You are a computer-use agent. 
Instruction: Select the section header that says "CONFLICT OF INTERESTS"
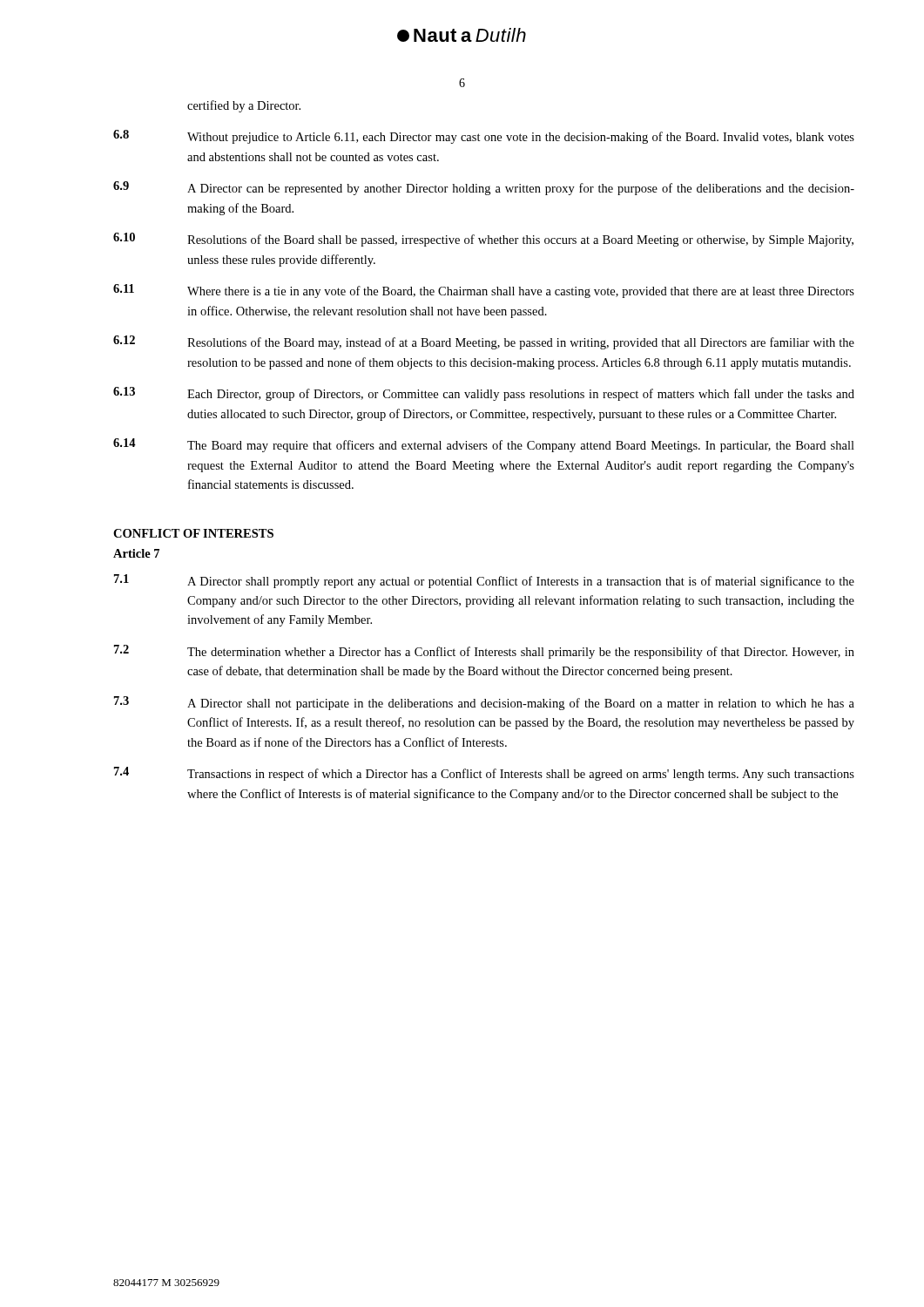point(194,533)
